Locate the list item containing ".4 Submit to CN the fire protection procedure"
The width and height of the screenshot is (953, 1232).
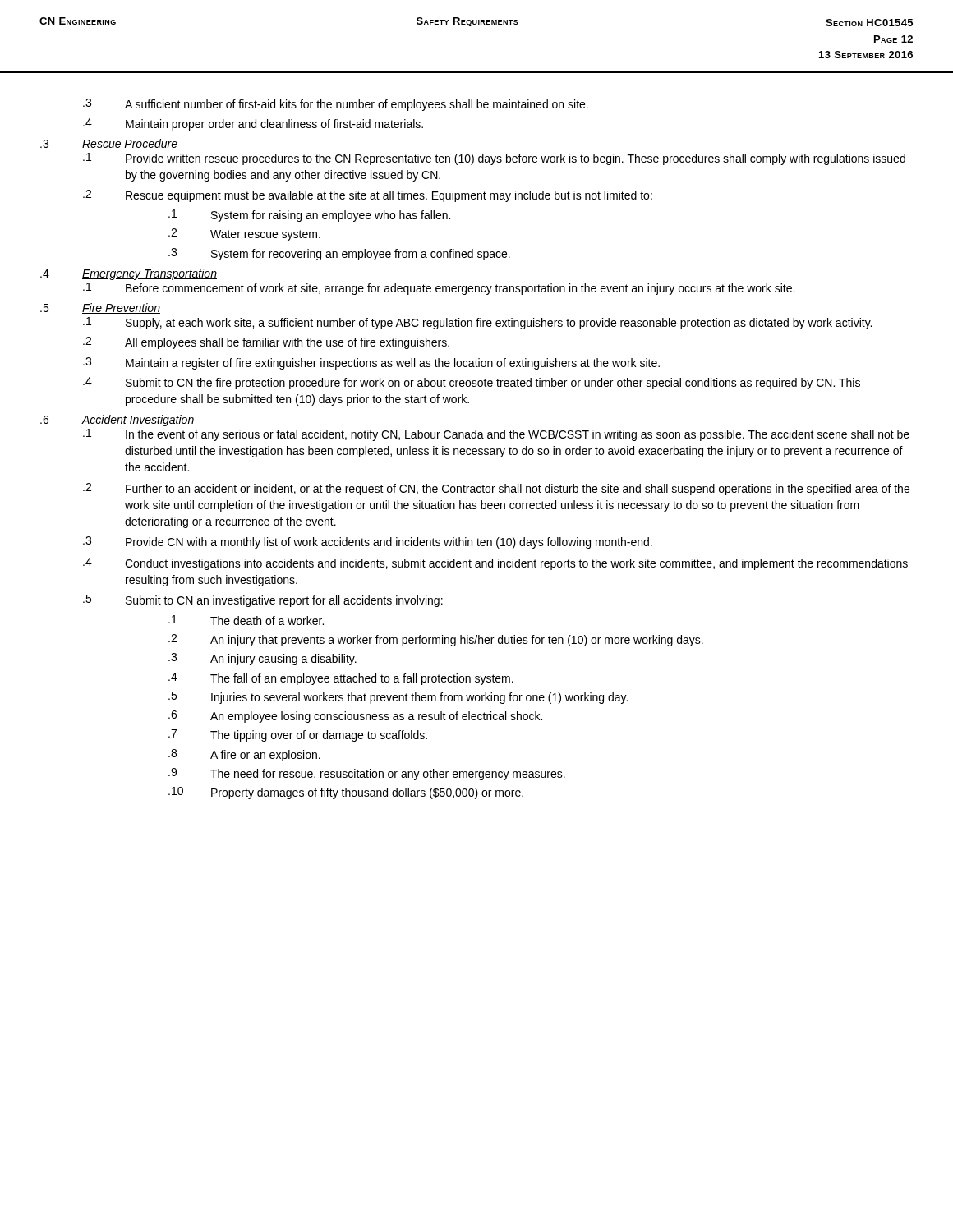coord(476,391)
